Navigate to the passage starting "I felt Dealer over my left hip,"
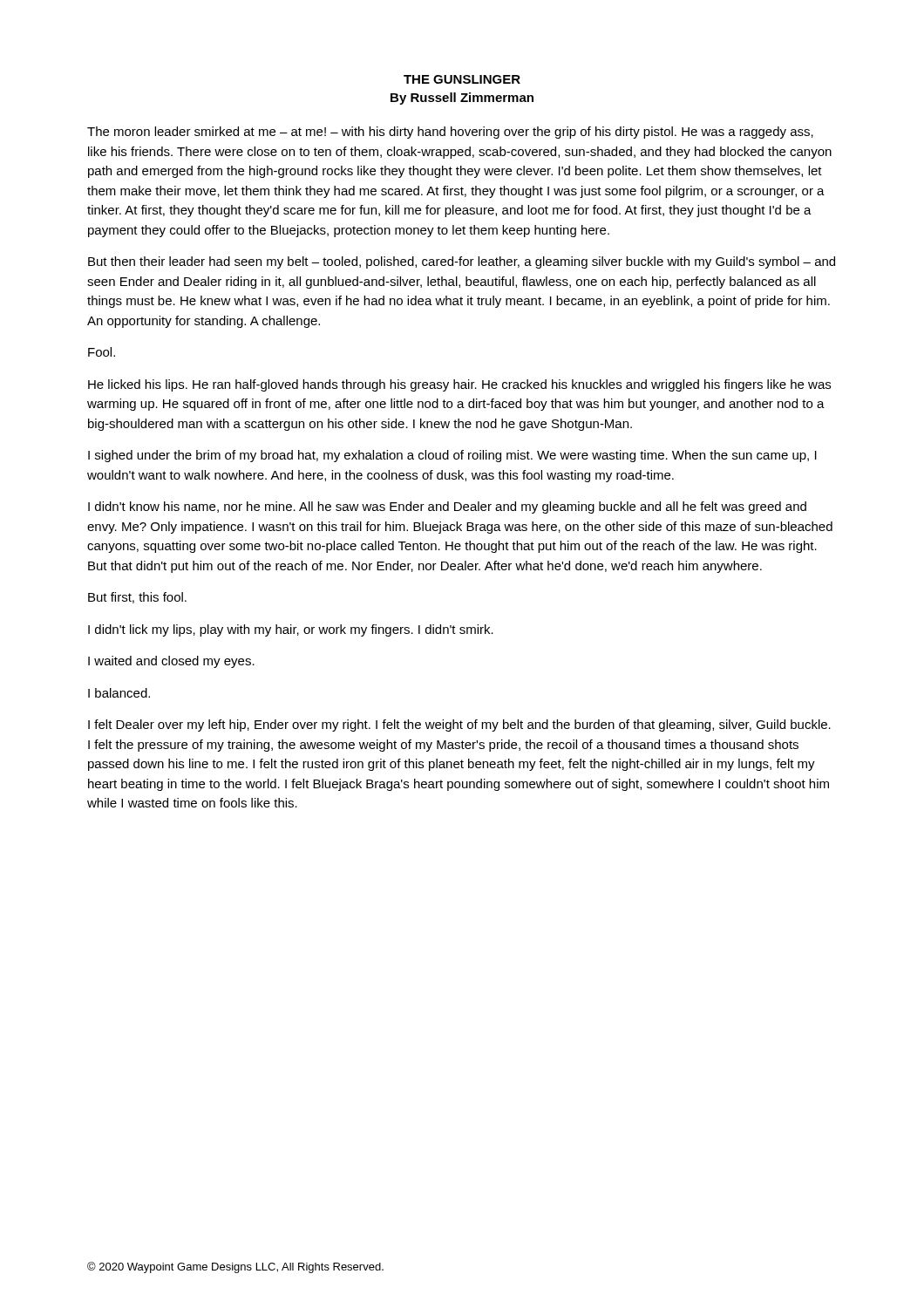Viewport: 924px width, 1308px height. [x=459, y=763]
